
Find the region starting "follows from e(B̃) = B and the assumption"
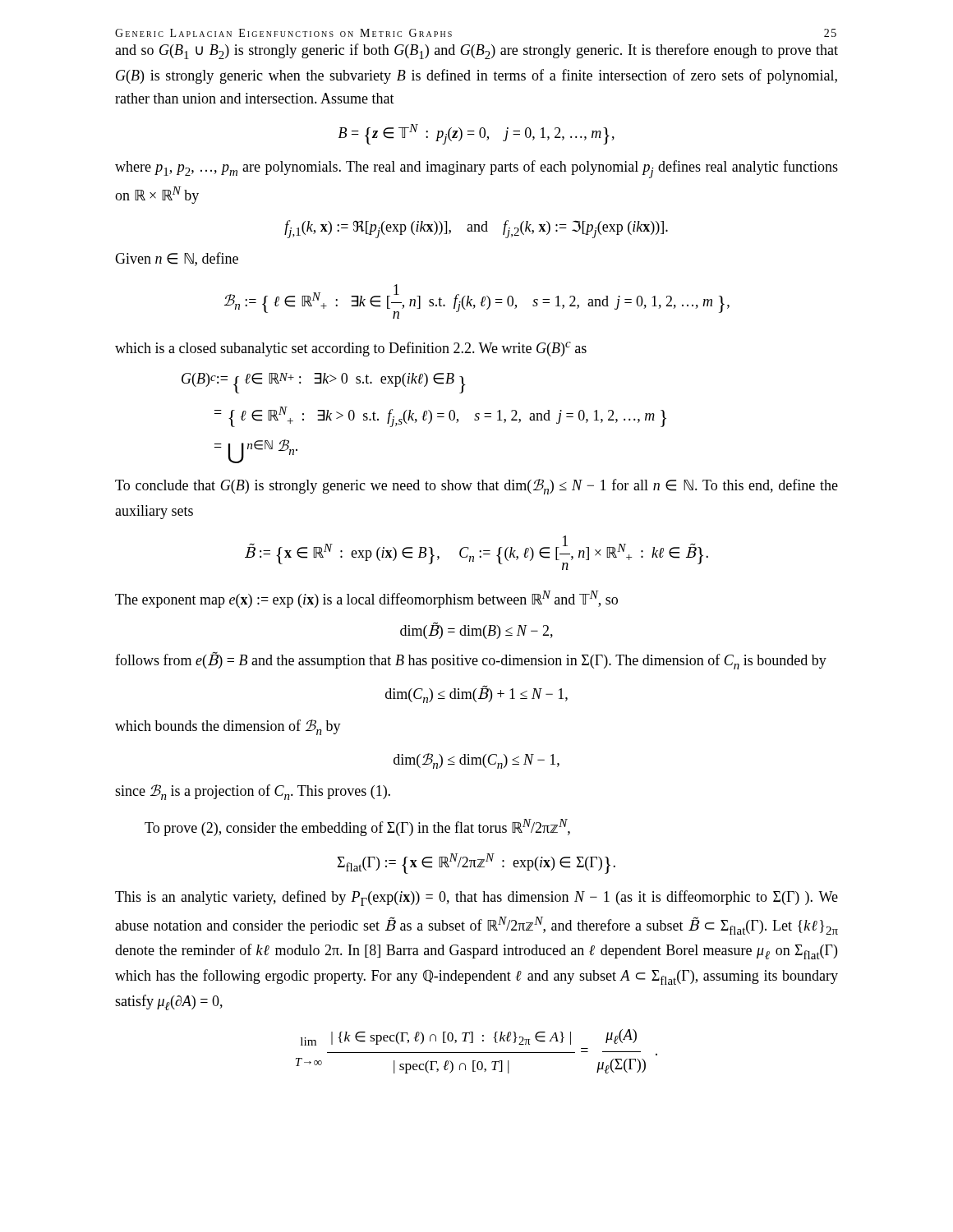pyautogui.click(x=476, y=662)
